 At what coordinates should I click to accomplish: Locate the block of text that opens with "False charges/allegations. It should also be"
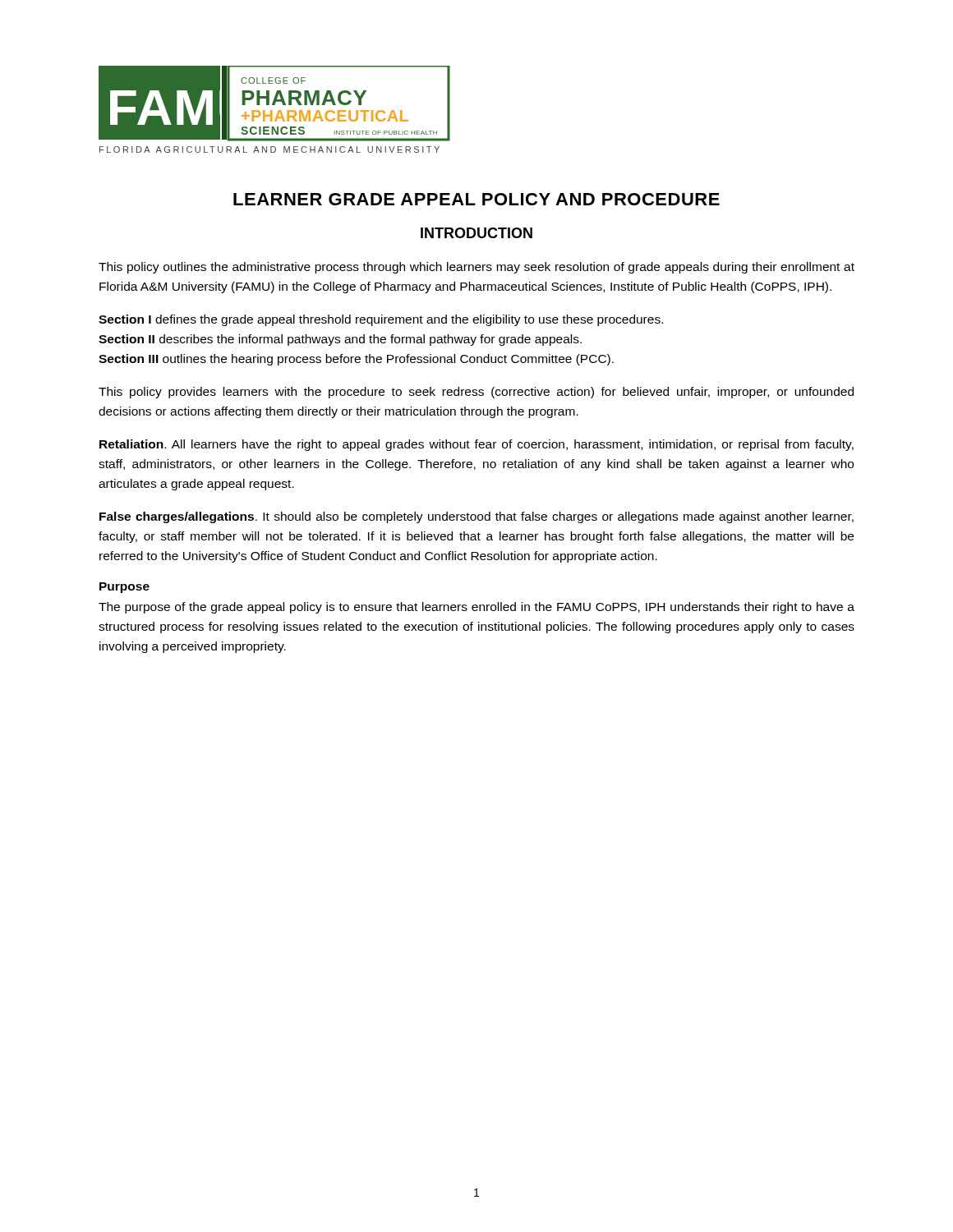click(x=476, y=536)
